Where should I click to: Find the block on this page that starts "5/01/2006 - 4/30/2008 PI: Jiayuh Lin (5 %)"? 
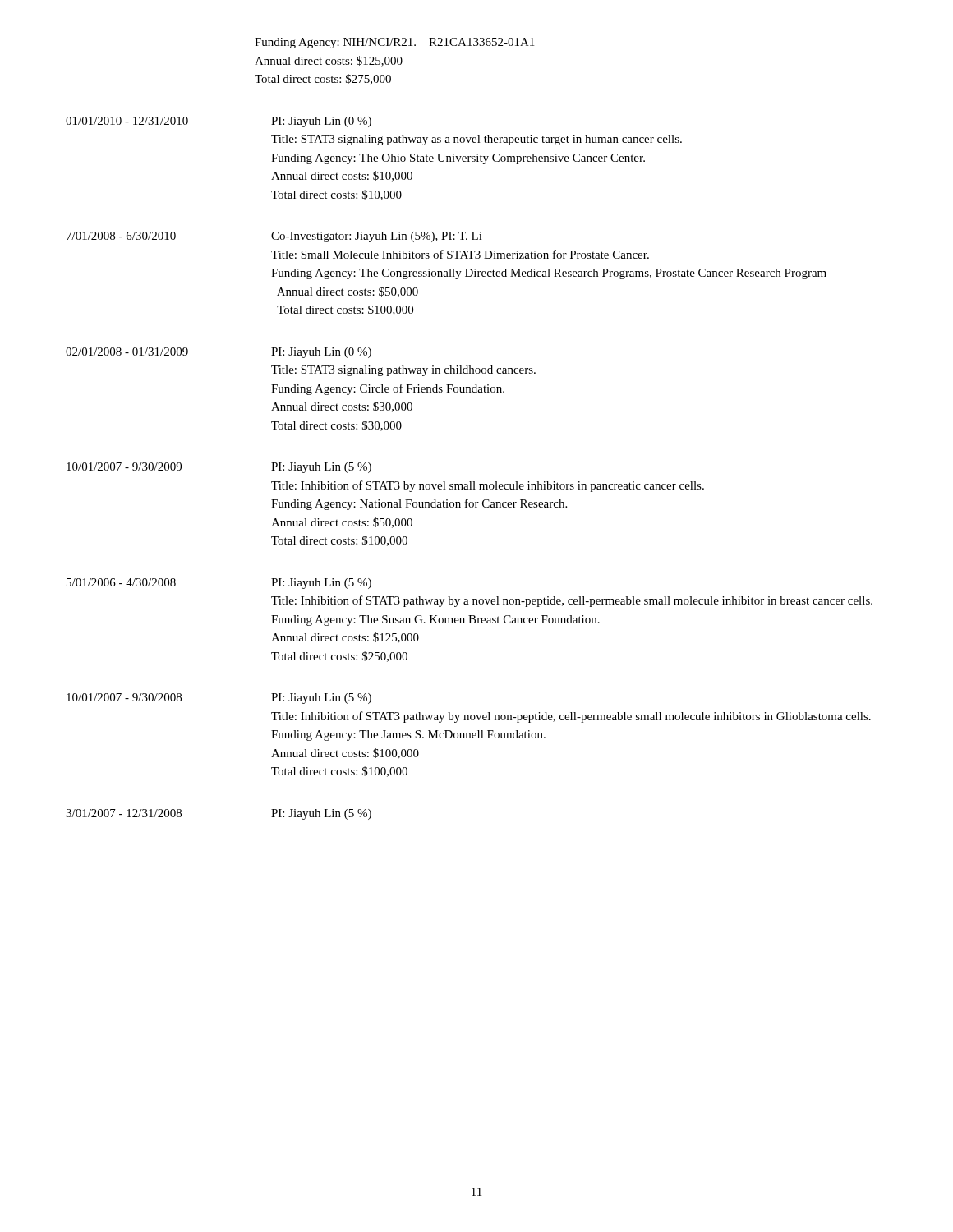tap(476, 619)
